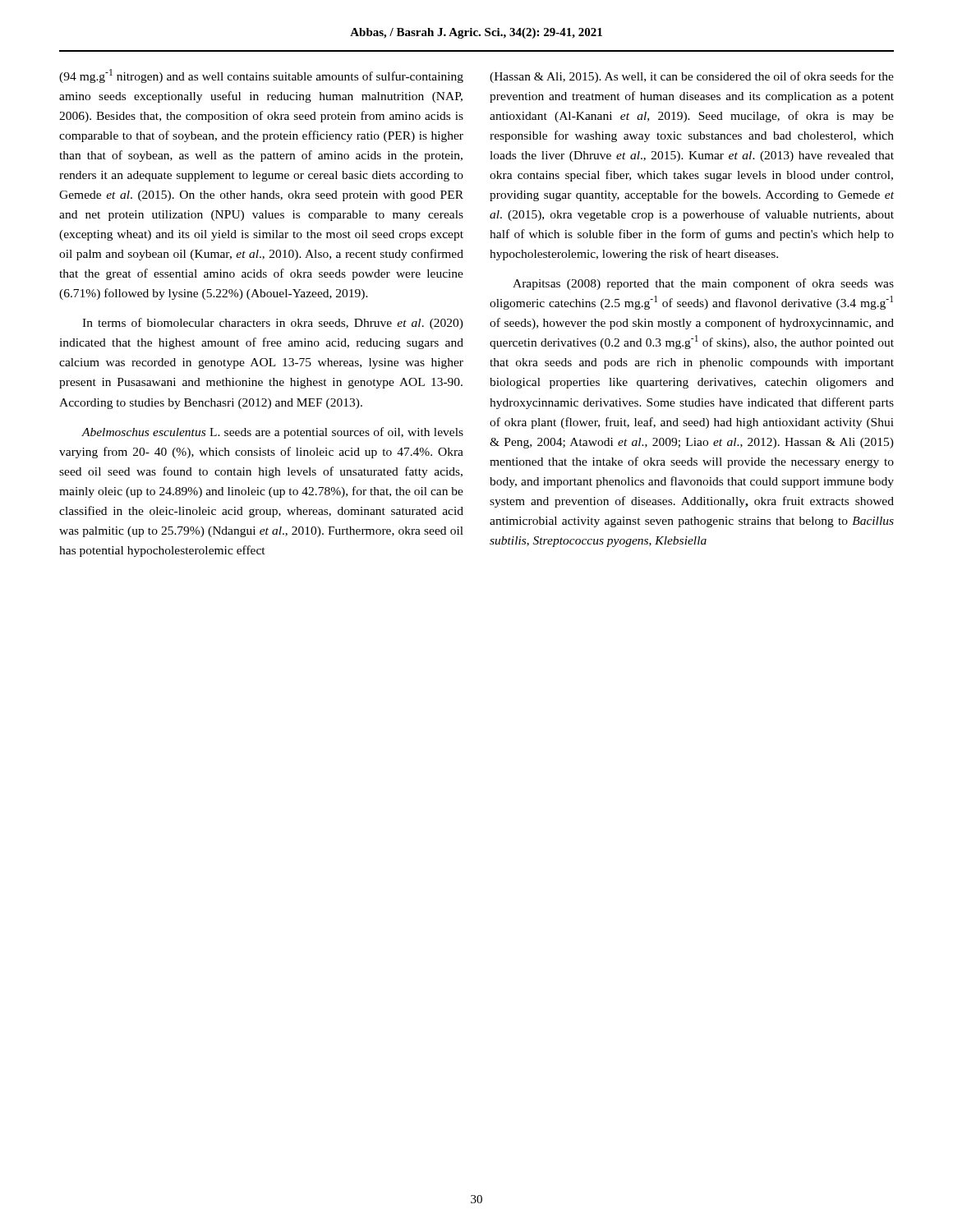
Task: Find the block on this page that starts "Abelmoschus esculentus L."
Action: (261, 491)
